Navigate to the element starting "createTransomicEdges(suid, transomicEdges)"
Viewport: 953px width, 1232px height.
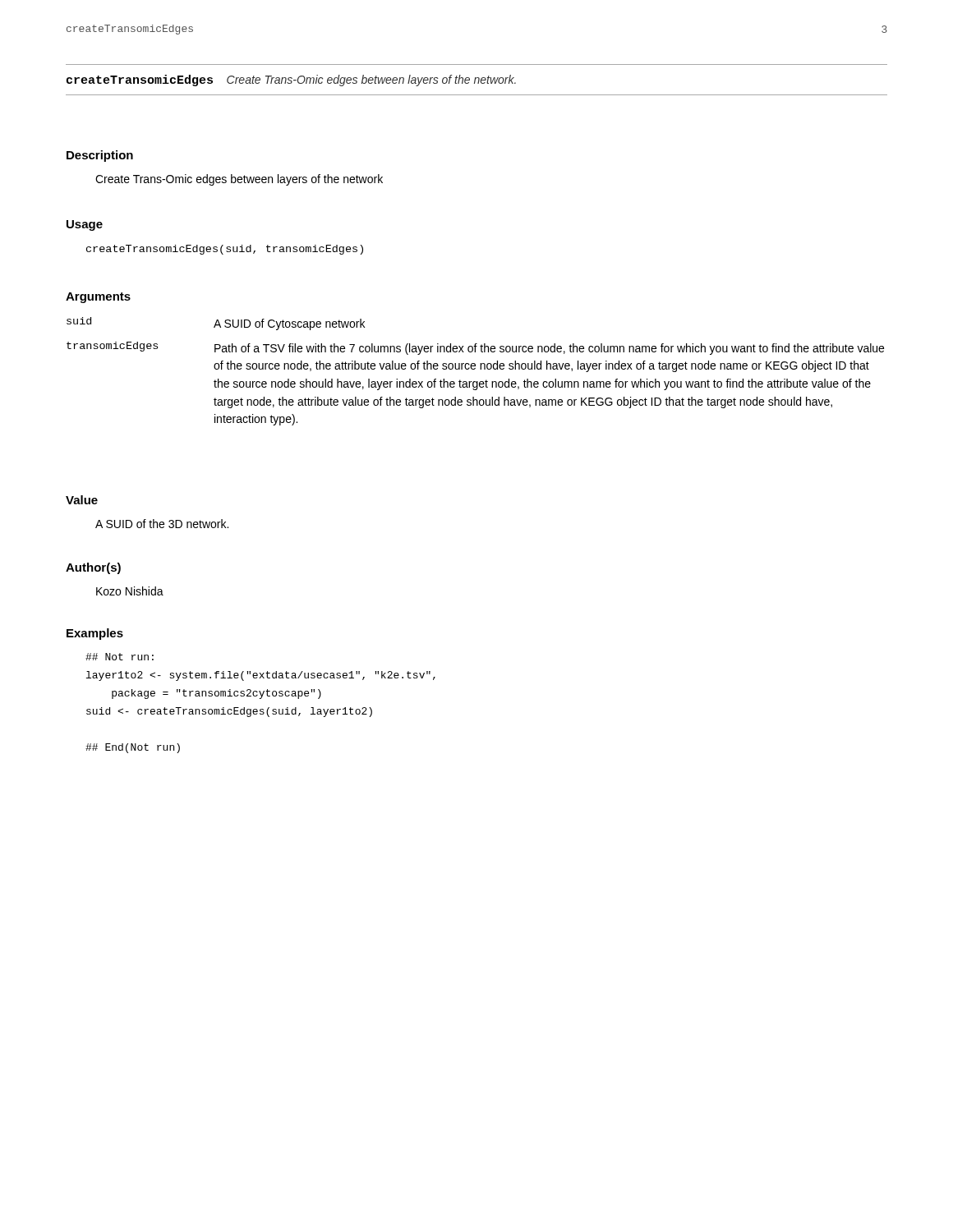[225, 250]
